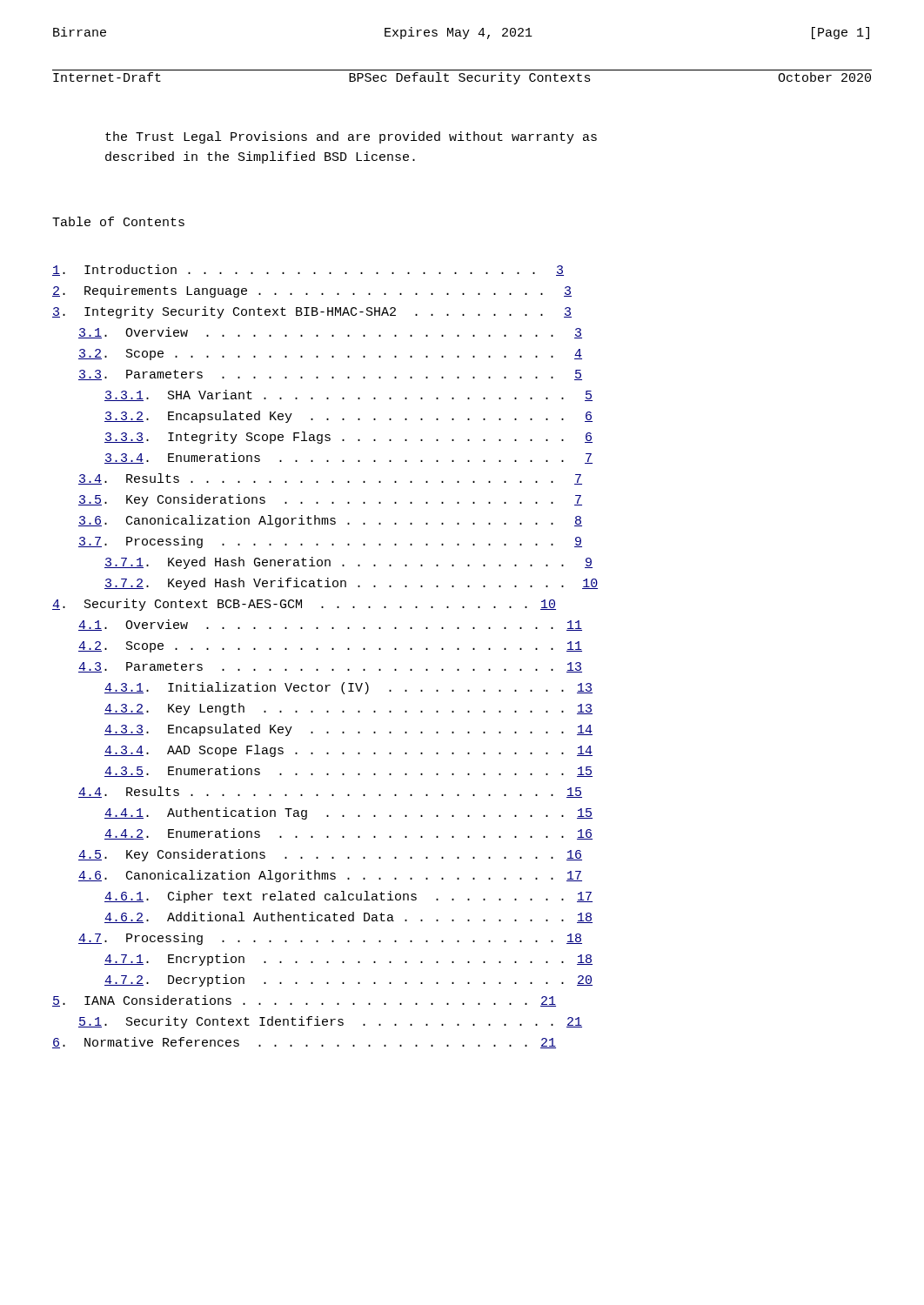Where is the passage that starts "3.6. Canonicalization Algorithms . . ."?
This screenshot has width=924, height=1305.
(x=330, y=522)
